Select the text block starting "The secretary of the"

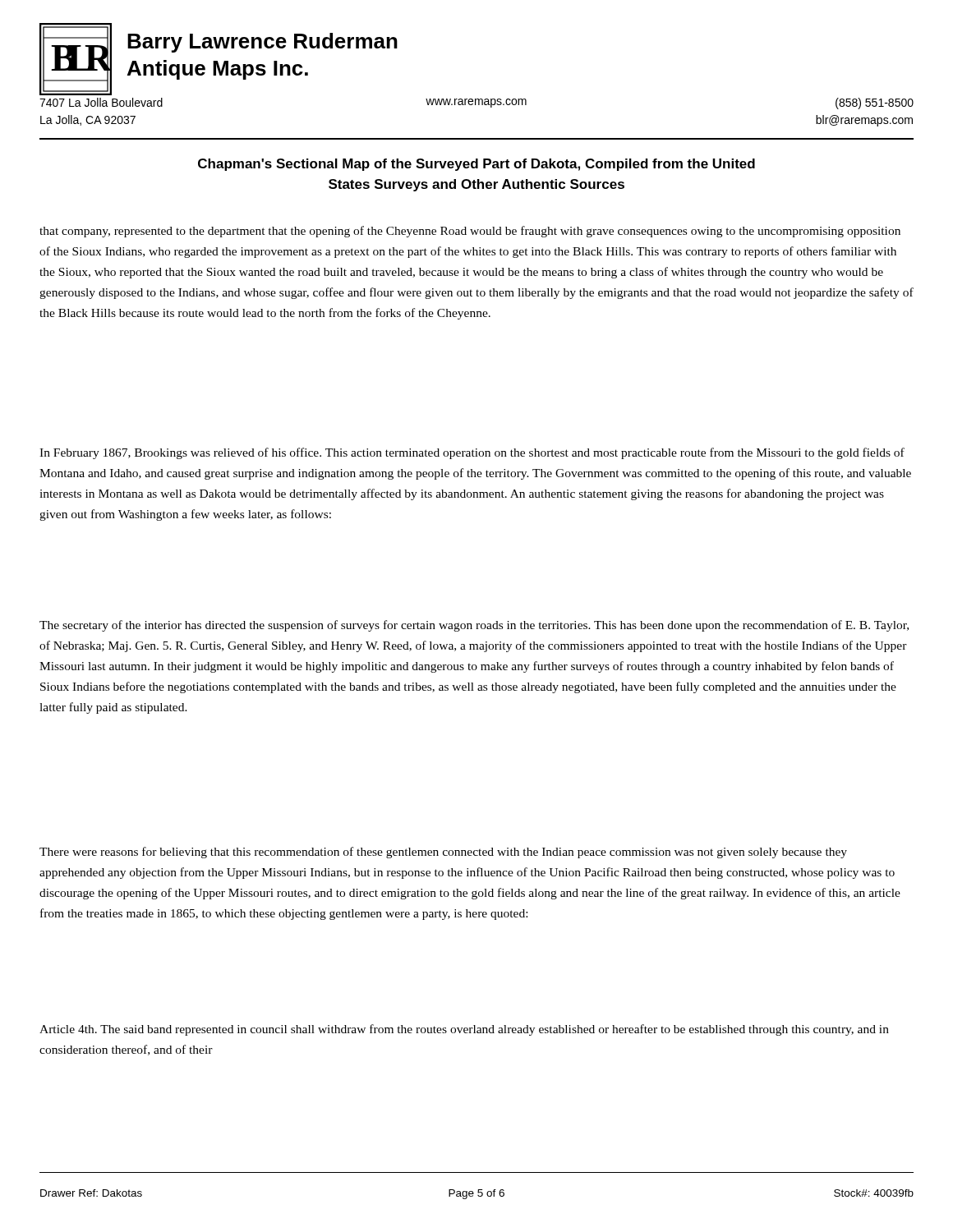point(474,666)
